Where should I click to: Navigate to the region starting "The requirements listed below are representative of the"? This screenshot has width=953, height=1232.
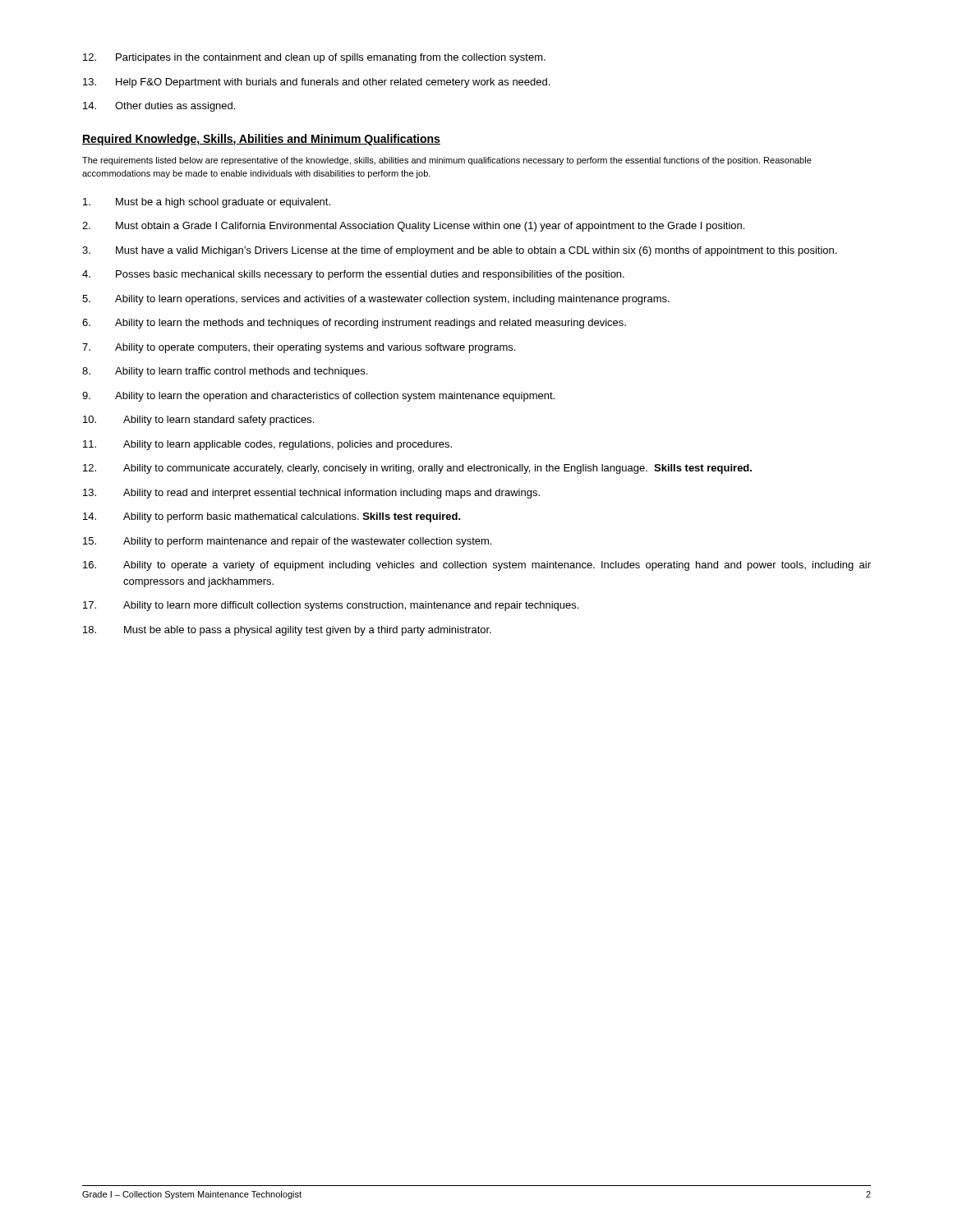click(447, 167)
